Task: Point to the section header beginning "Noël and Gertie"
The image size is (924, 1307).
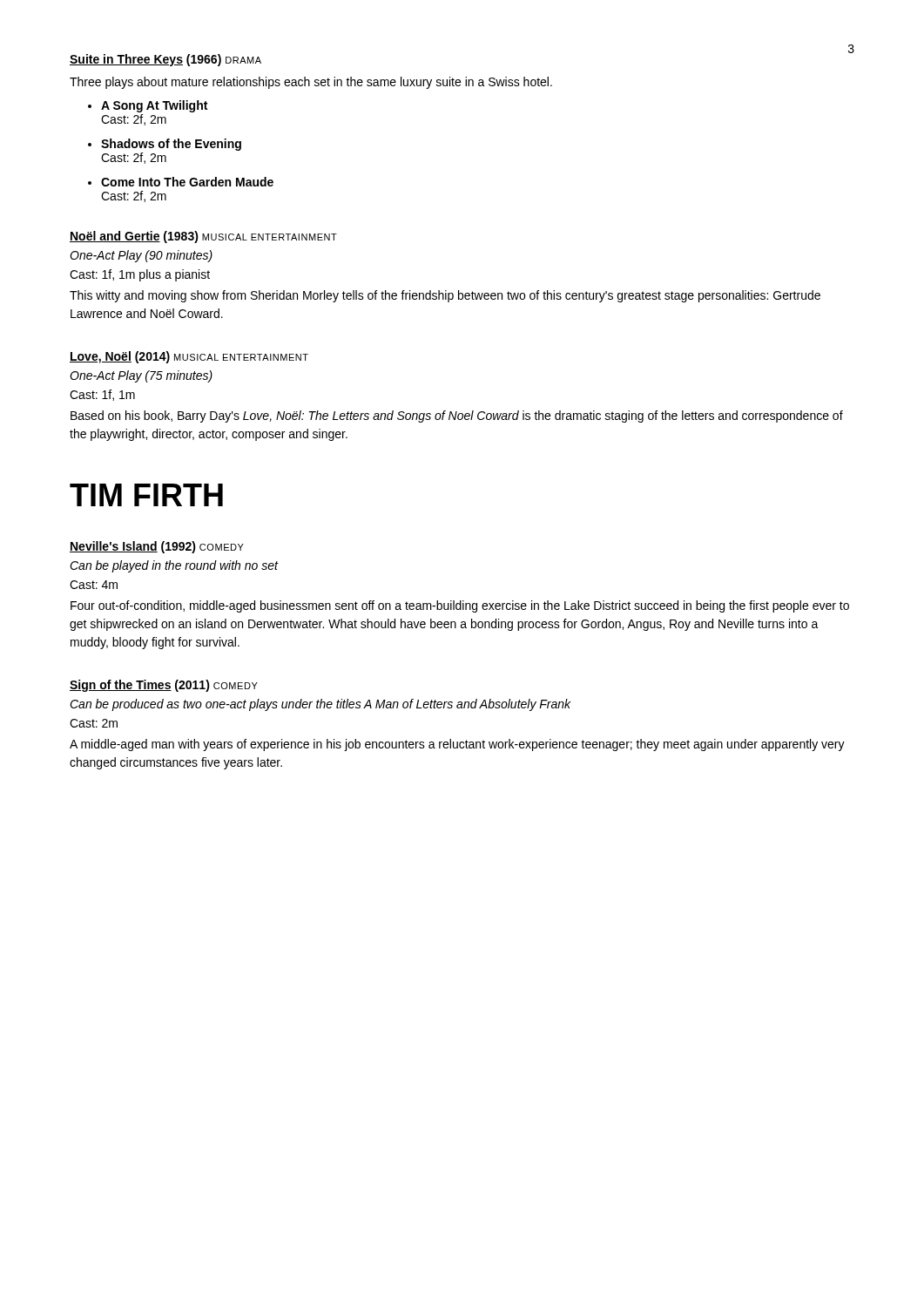Action: point(203,236)
